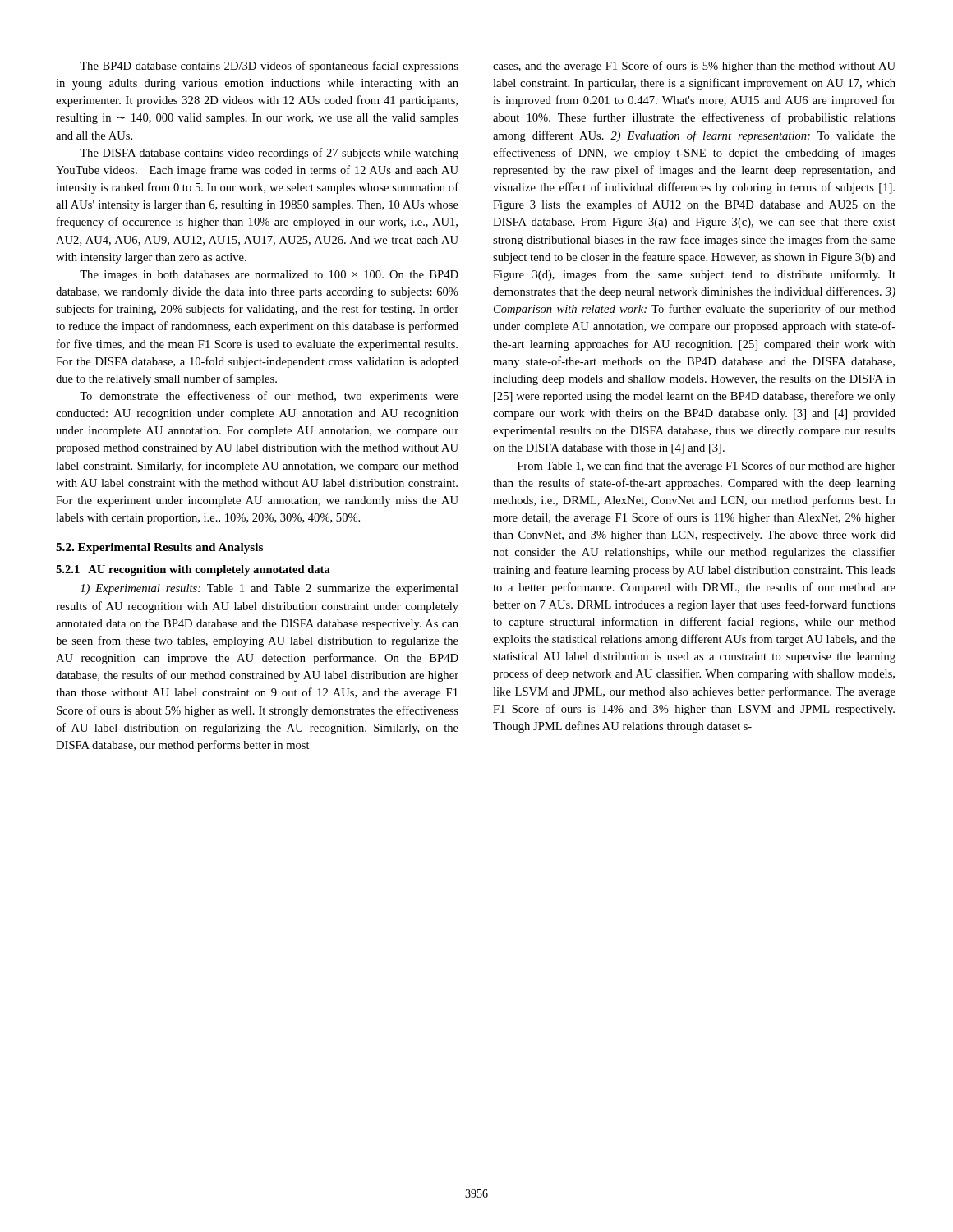Click on the passage starting "The BP4D database contains 2D/3D videos"
953x1232 pixels.
[x=257, y=101]
